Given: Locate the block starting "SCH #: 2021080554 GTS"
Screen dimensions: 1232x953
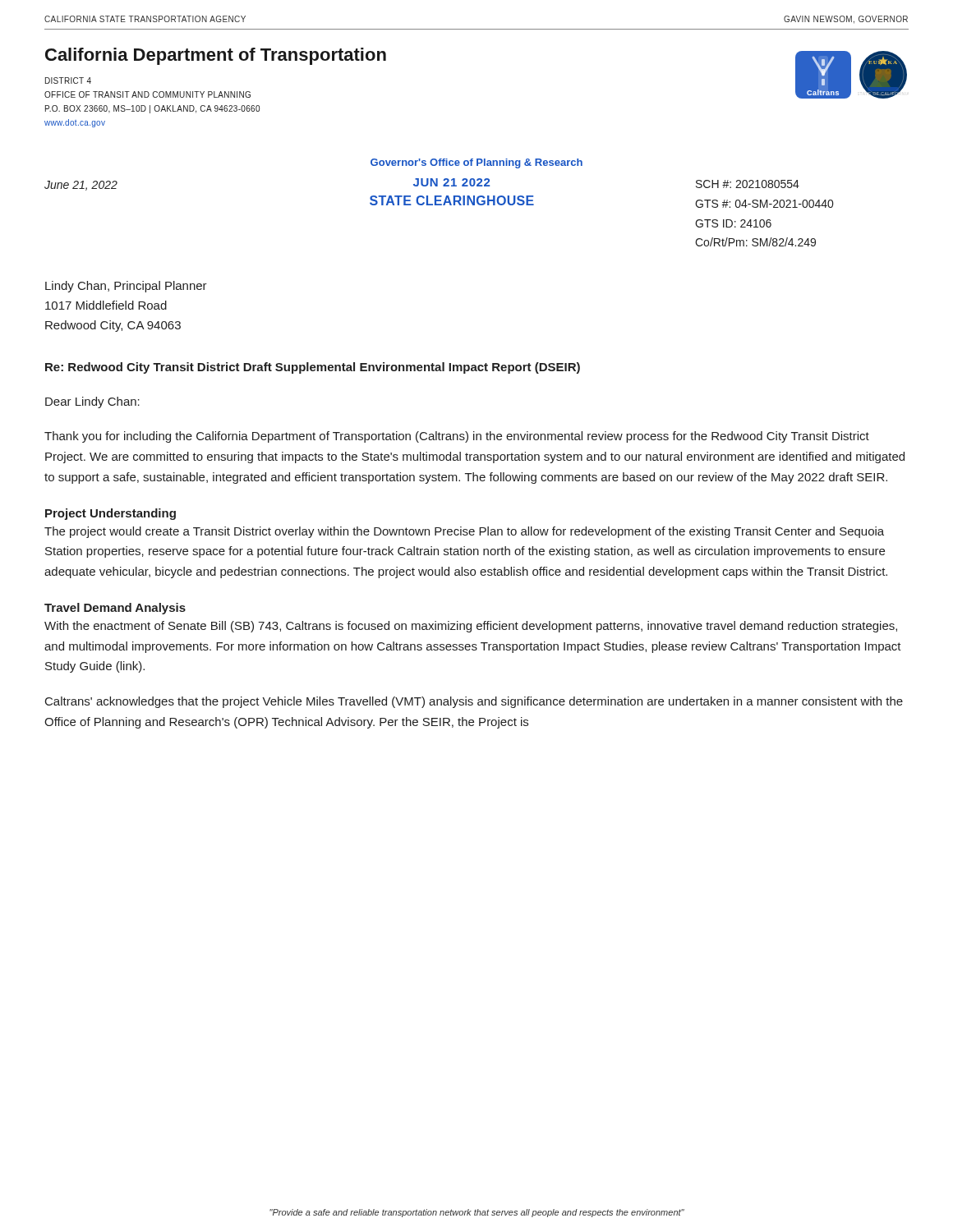Looking at the screenshot, I should pos(764,213).
